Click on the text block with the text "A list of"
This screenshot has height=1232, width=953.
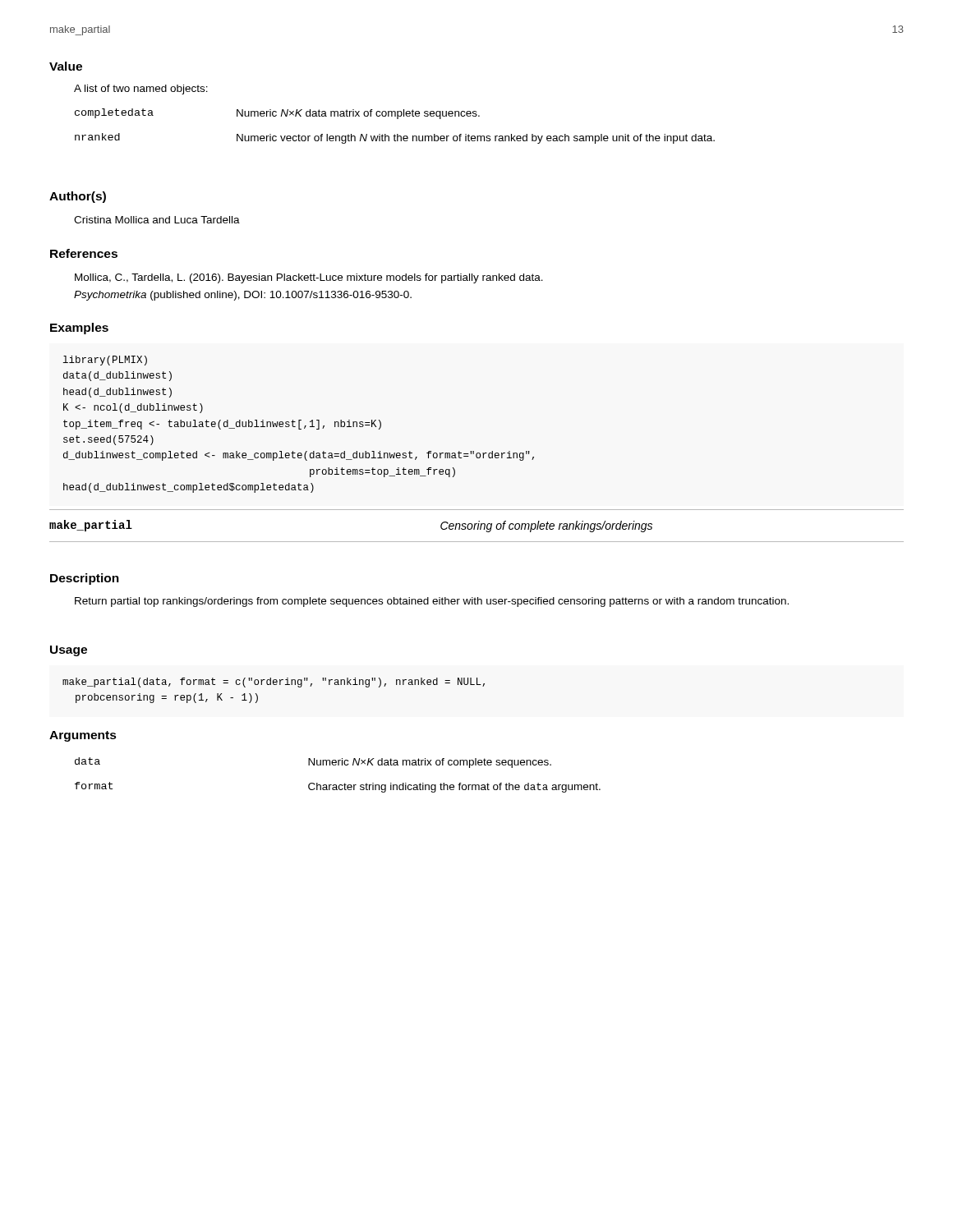(x=141, y=88)
